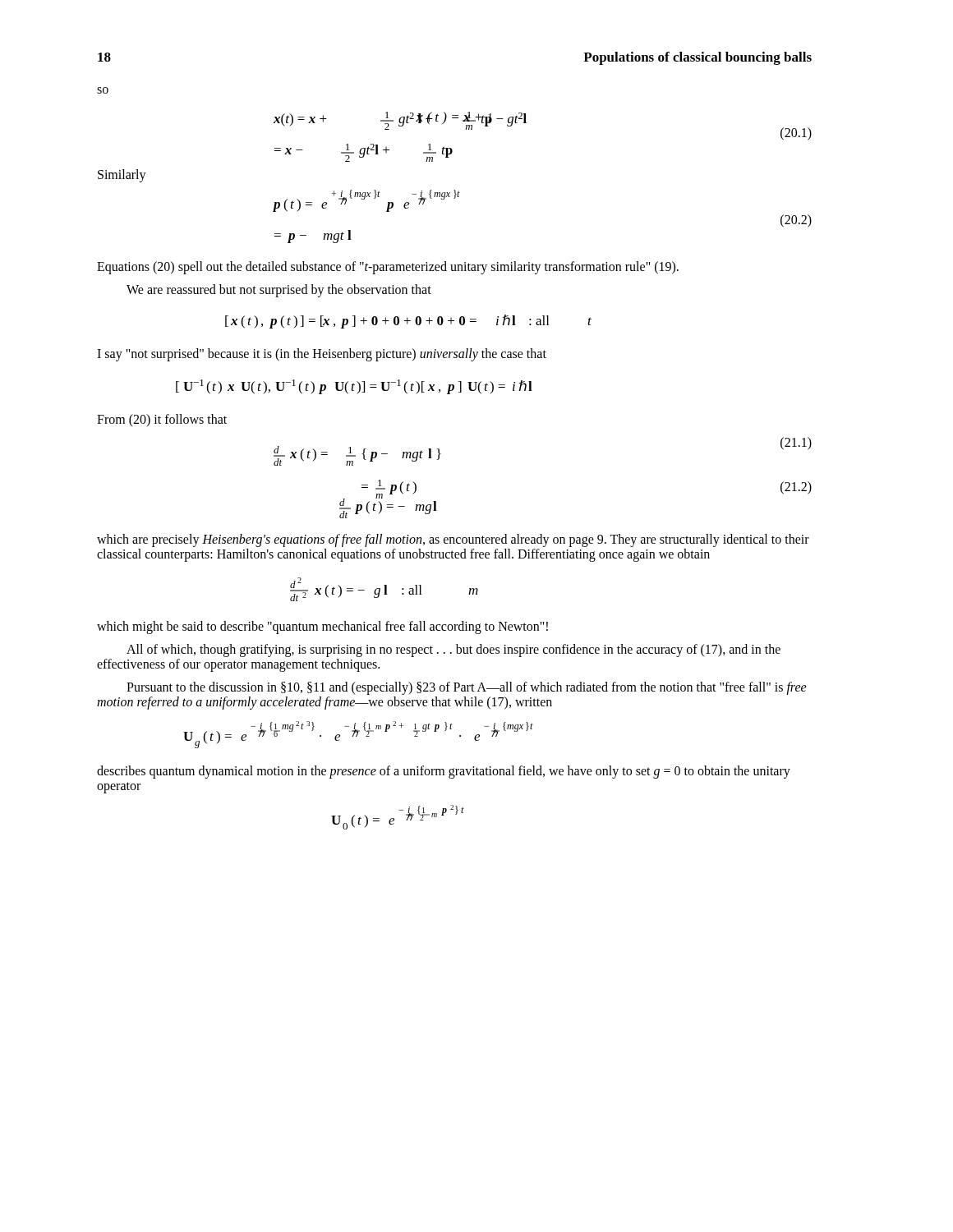Point to the formula beginning "d 2 dt 2"
The height and width of the screenshot is (1232, 953).
click(x=384, y=589)
